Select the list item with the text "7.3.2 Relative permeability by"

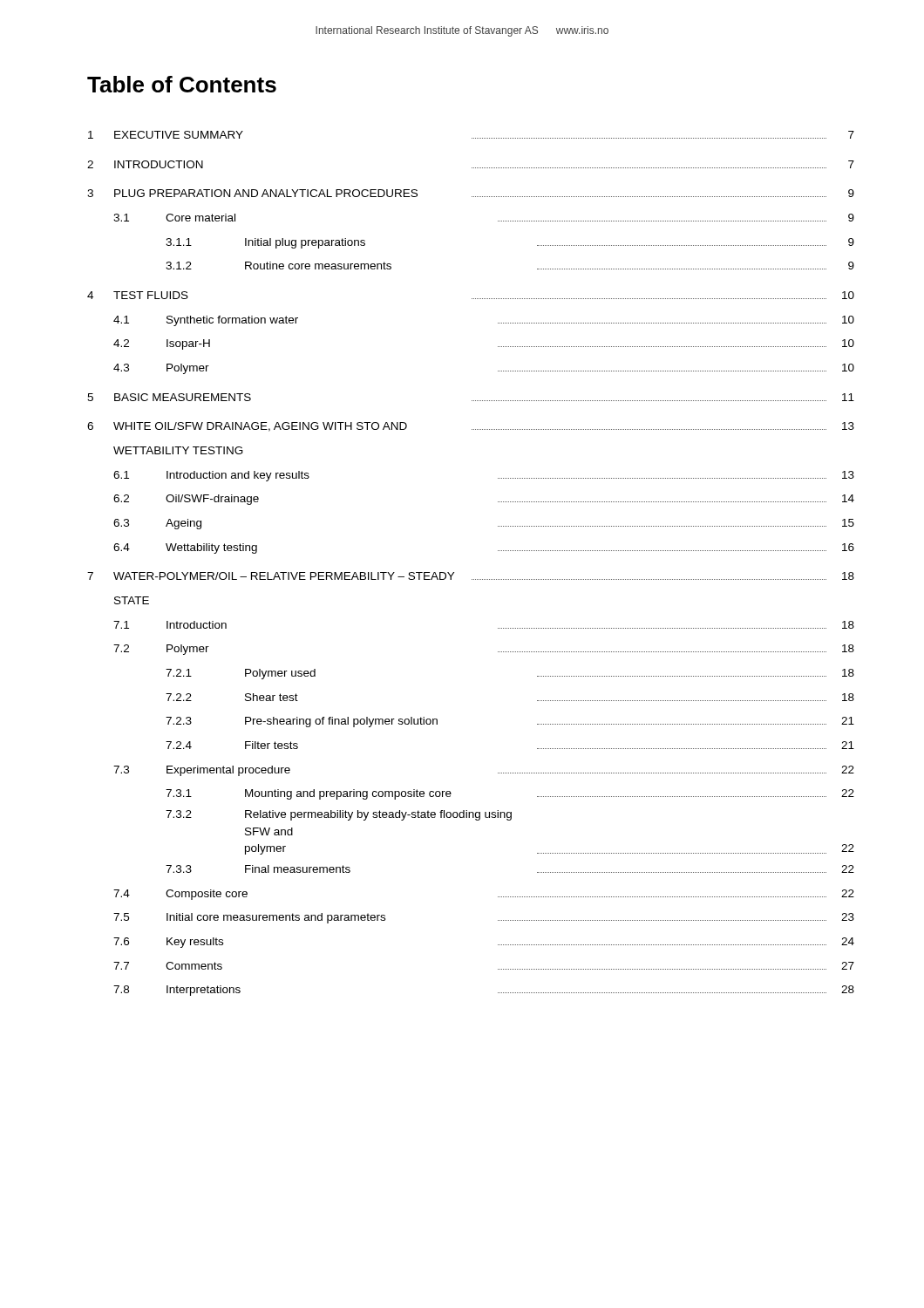point(510,831)
